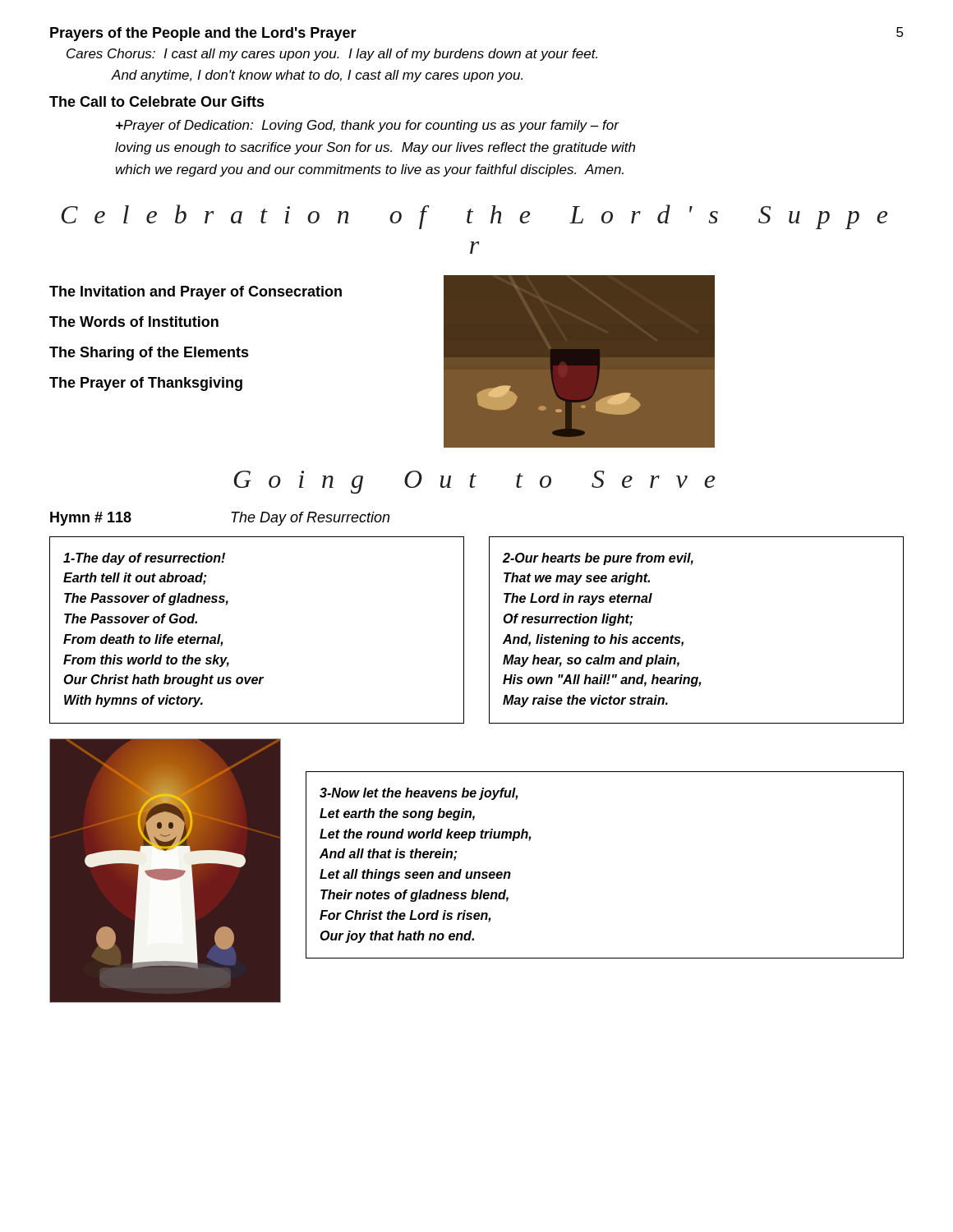Point to the block starting "Cares Chorus: I cast all my"
The height and width of the screenshot is (1232, 953).
tap(332, 64)
